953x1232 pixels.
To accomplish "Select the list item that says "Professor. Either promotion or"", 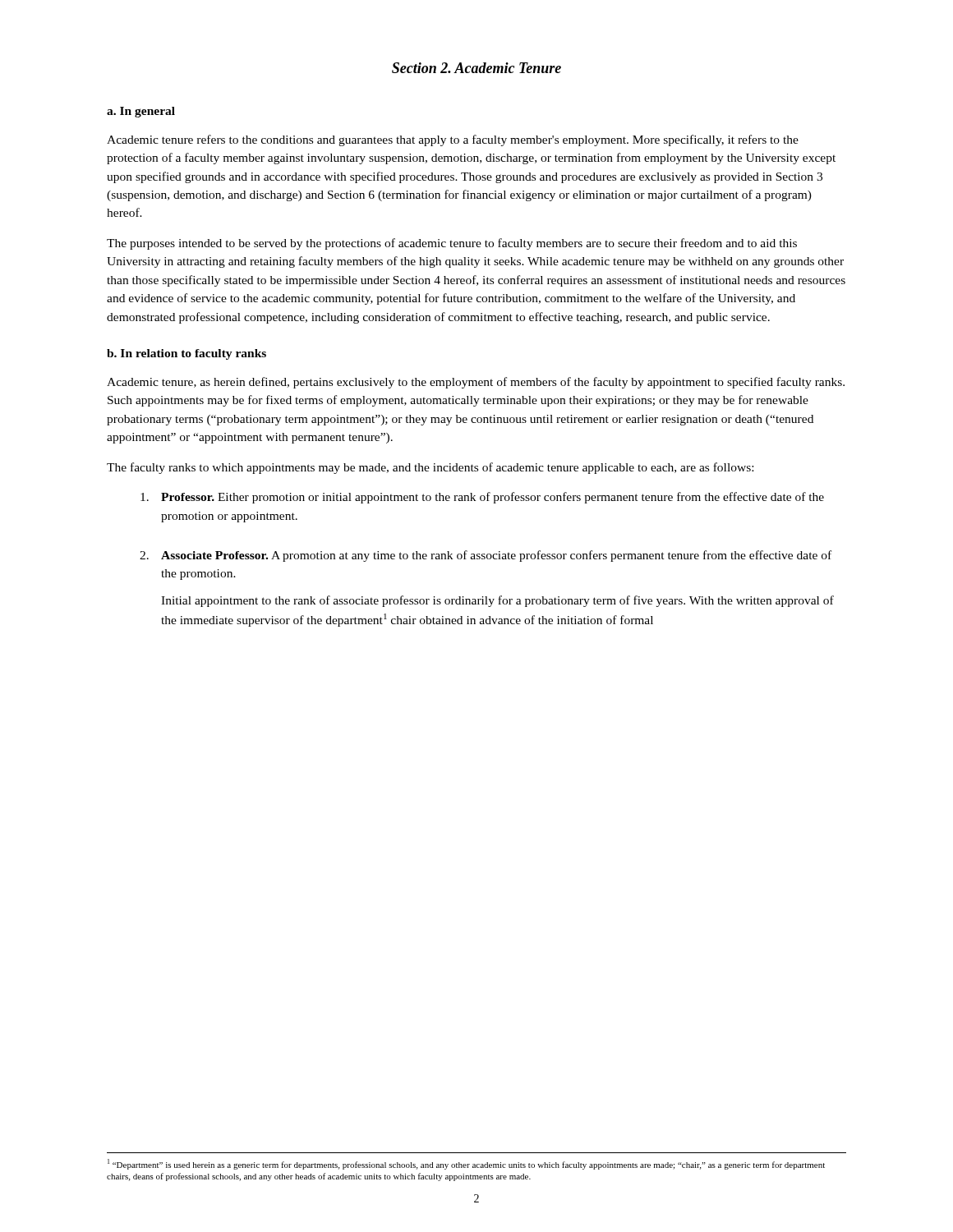I will click(x=493, y=510).
